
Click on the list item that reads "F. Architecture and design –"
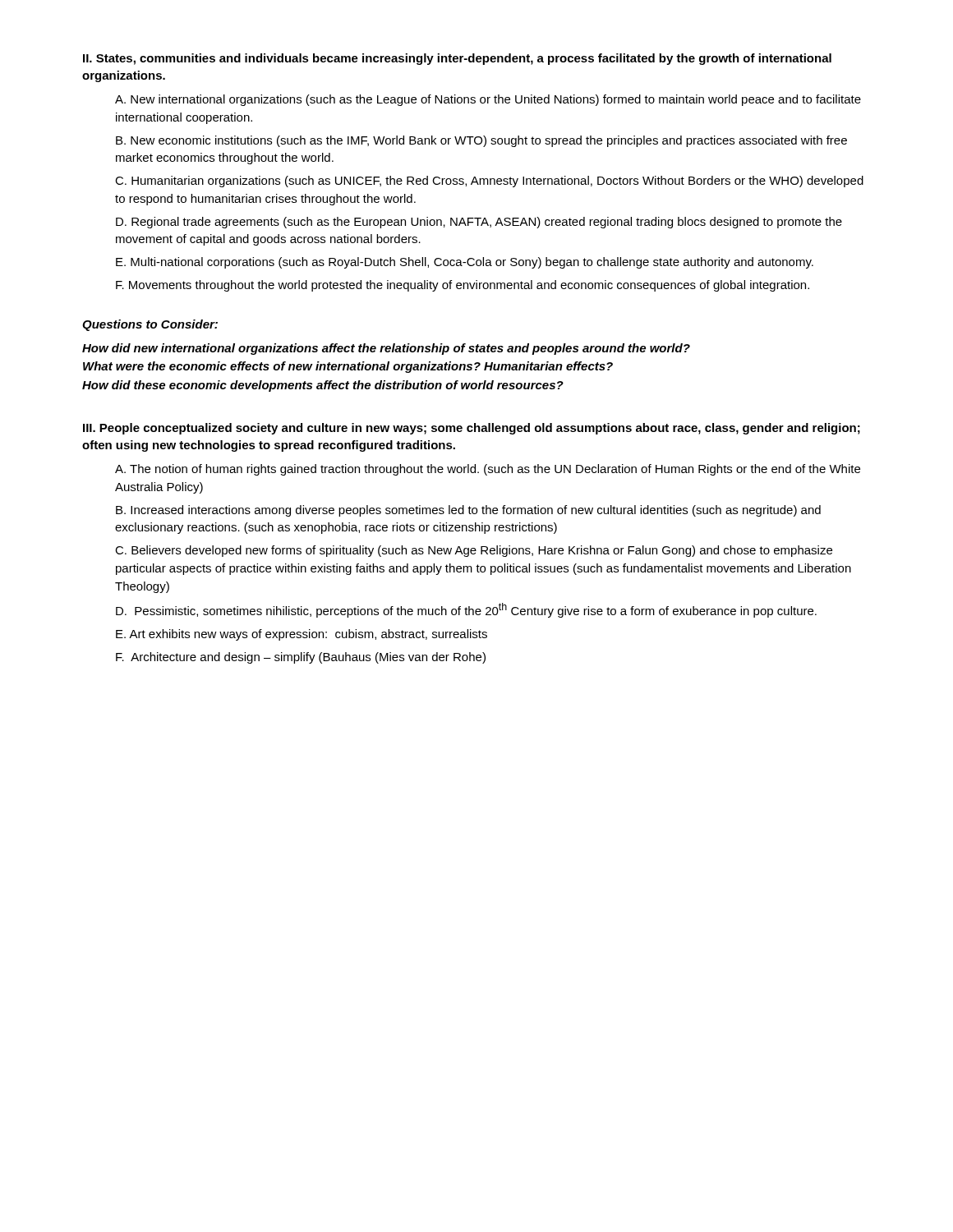301,656
